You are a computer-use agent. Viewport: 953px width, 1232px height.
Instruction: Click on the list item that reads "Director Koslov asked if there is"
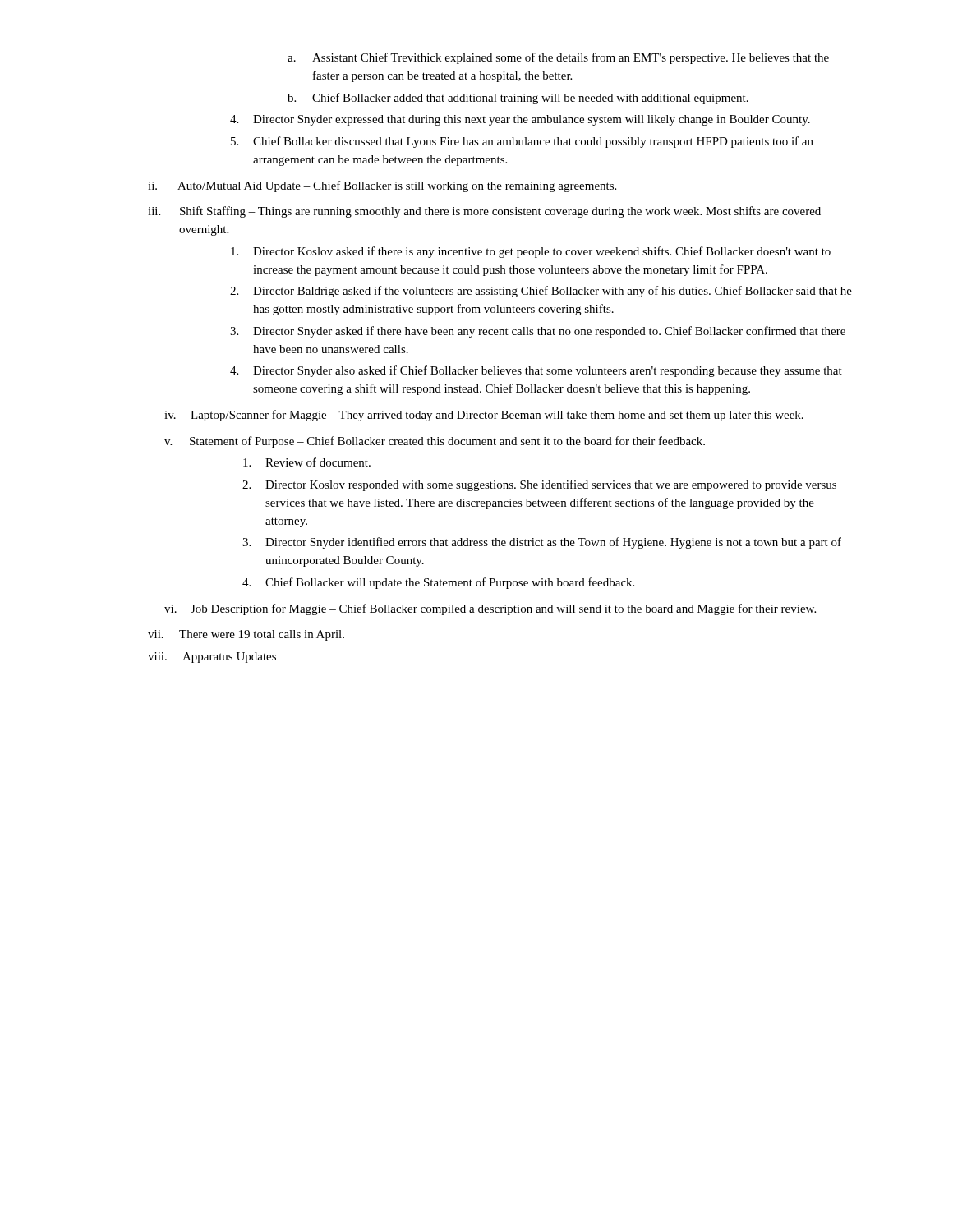tap(542, 261)
